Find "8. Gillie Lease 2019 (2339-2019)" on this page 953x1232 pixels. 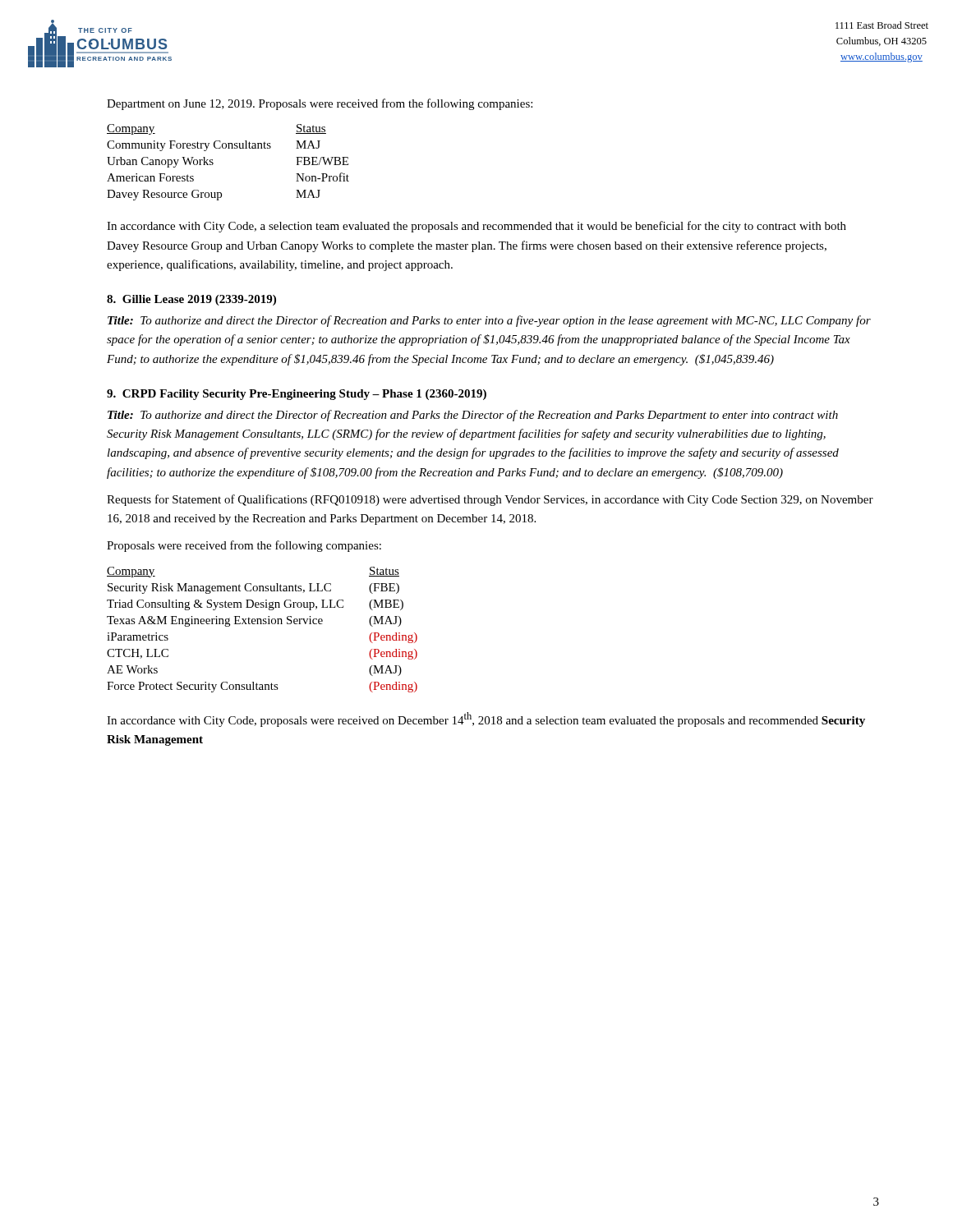[x=192, y=299]
